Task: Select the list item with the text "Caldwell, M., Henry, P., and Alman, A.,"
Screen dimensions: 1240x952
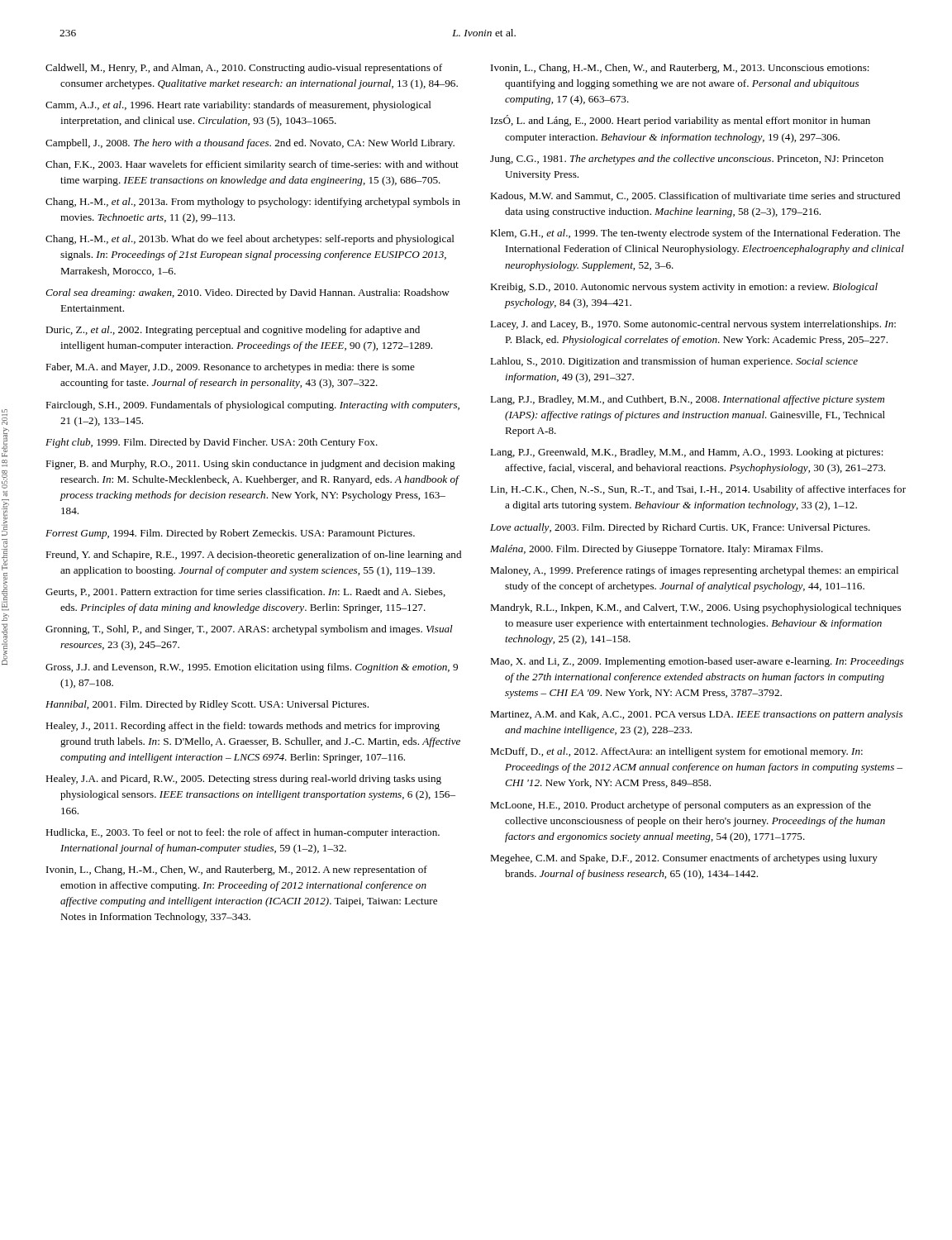Action: click(252, 75)
